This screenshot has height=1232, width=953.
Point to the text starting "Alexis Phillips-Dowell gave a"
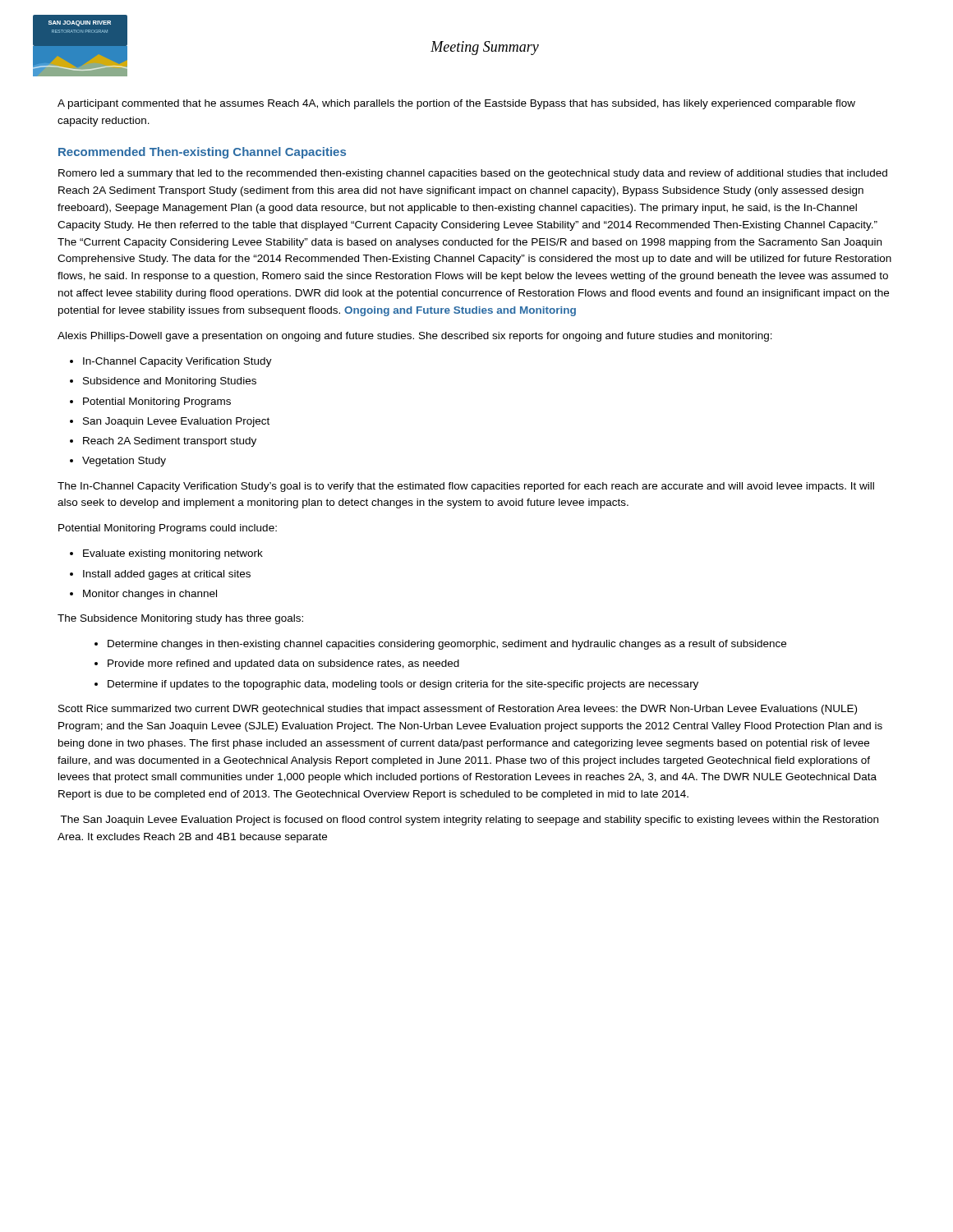point(415,336)
